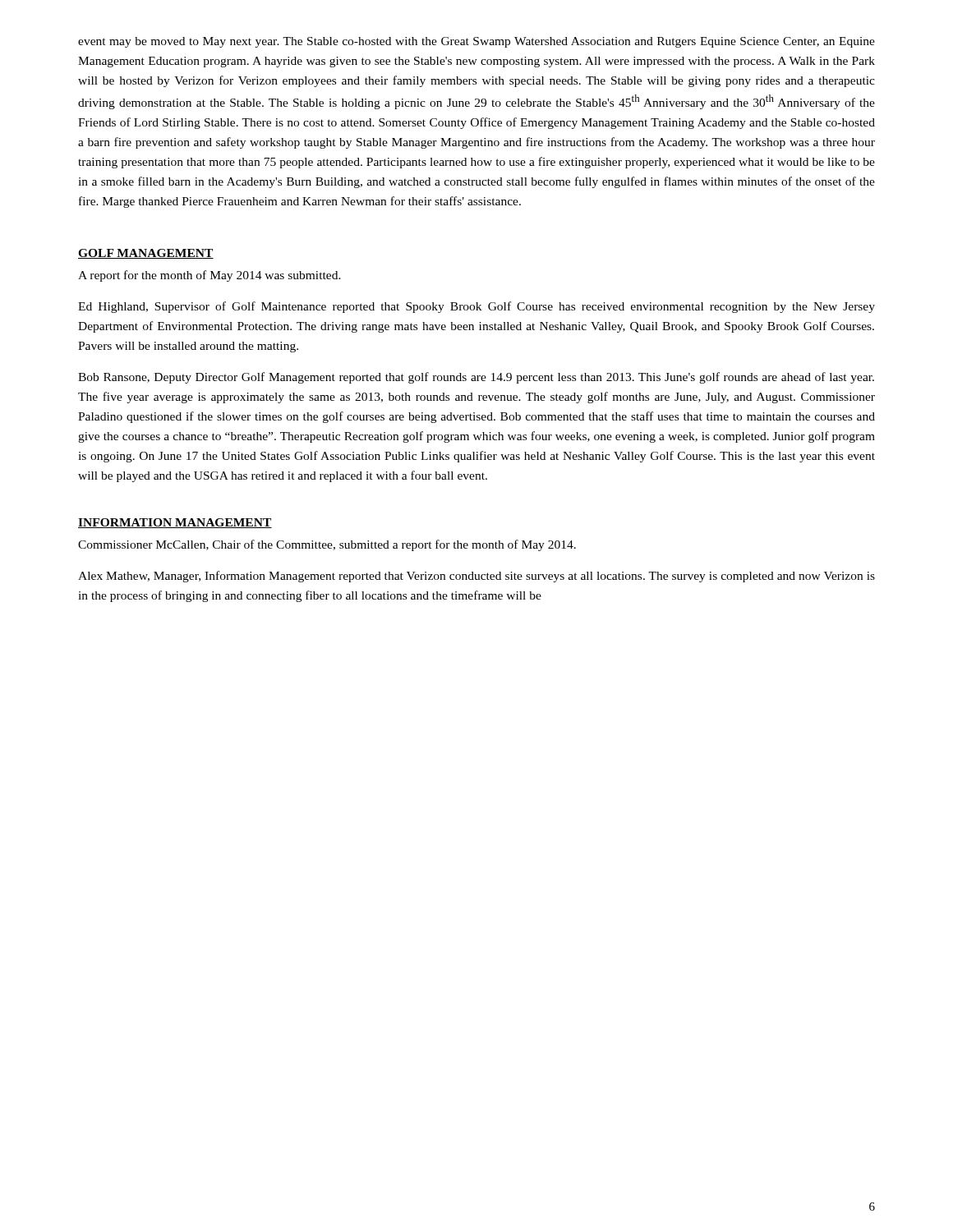Screen dimensions: 1232x953
Task: Click on the element starting "A report for the month"
Action: (209, 276)
